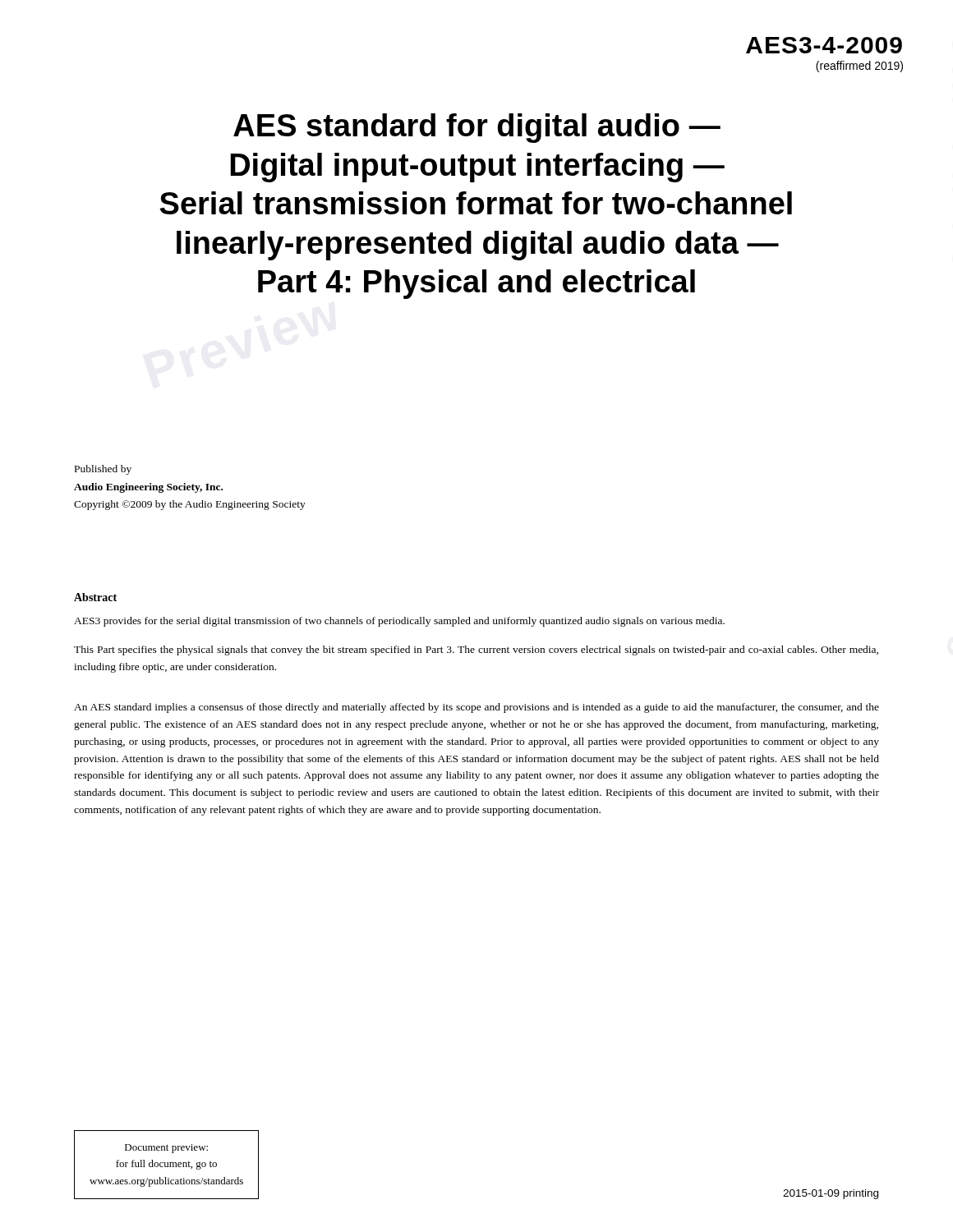Navigate to the text block starting "Document preview: for"
The width and height of the screenshot is (953, 1232).
pyautogui.click(x=167, y=1164)
